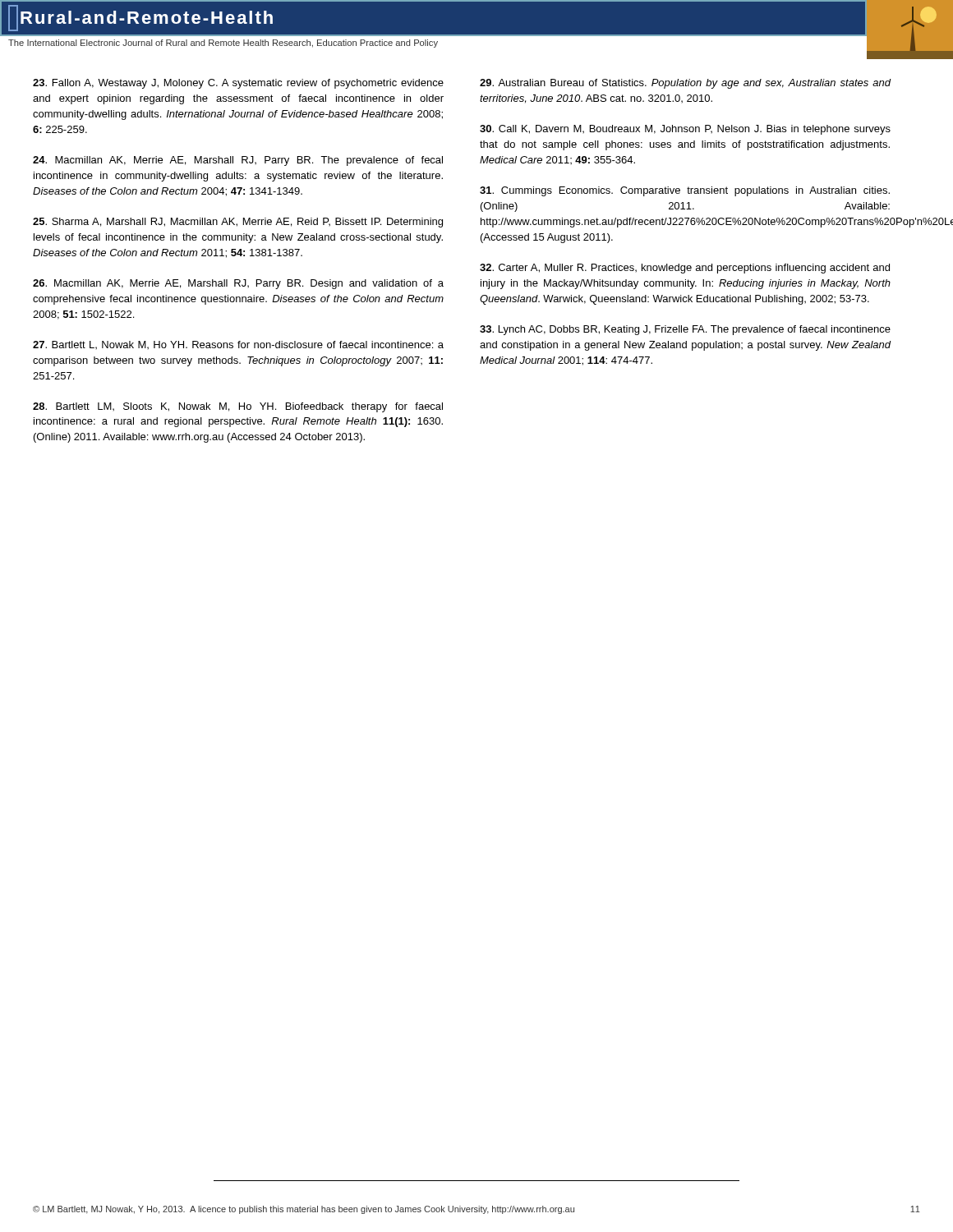Image resolution: width=953 pixels, height=1232 pixels.
Task: Select the list item that says "31. Cummings Economics."
Action: click(685, 213)
